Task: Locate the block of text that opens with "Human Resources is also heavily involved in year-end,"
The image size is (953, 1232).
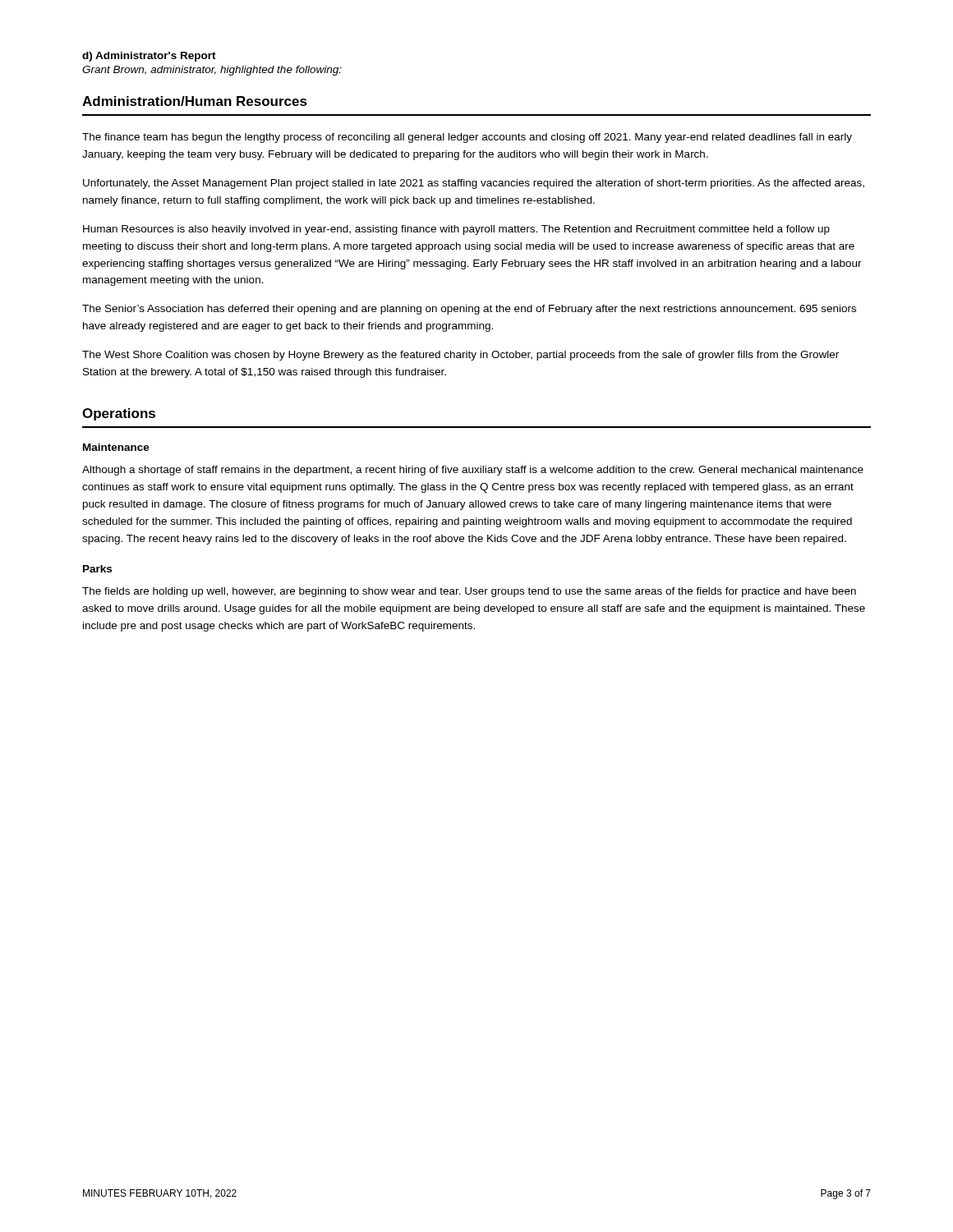Action: tap(472, 254)
